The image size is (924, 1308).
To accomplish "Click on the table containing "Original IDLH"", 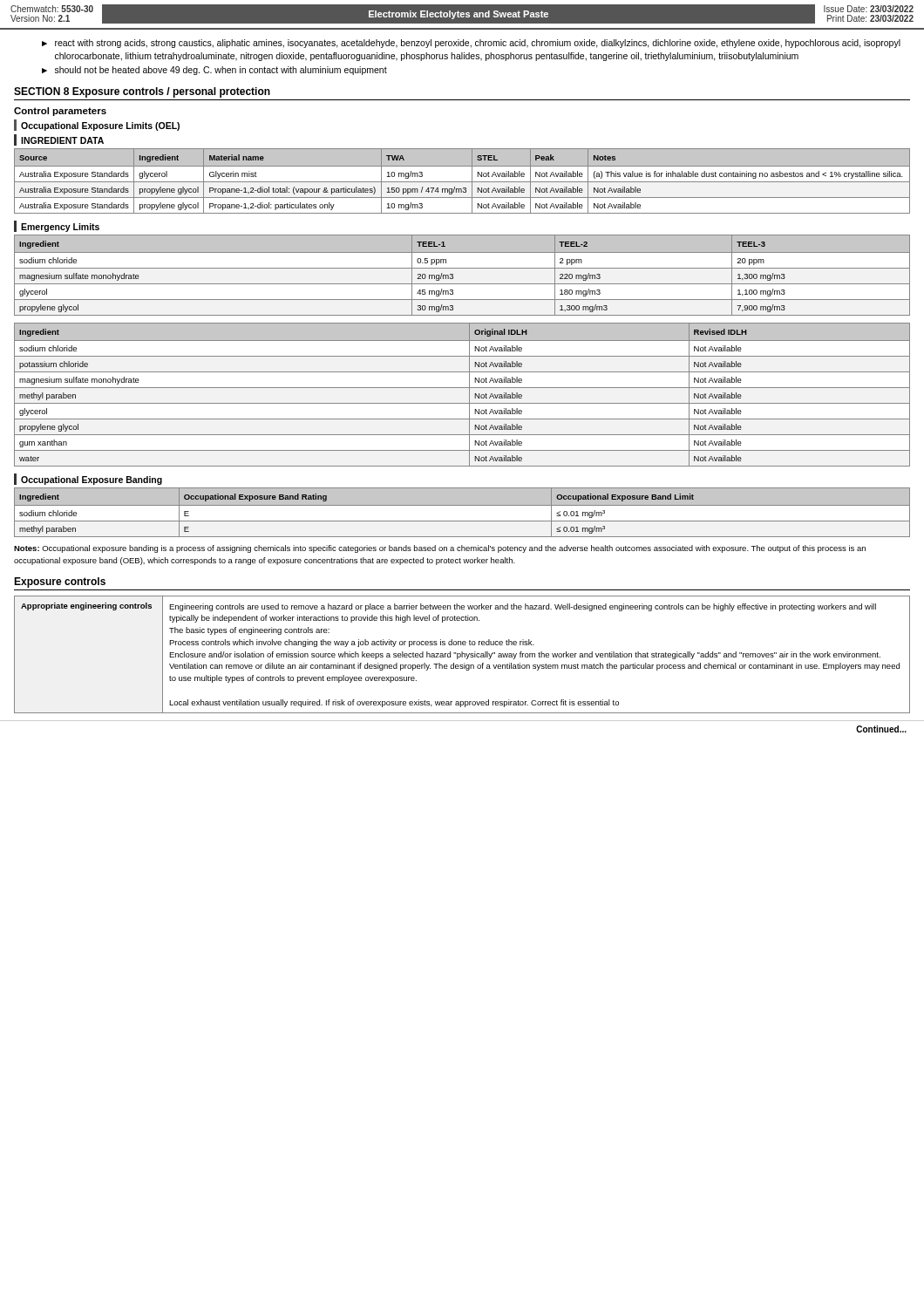I will click(462, 395).
